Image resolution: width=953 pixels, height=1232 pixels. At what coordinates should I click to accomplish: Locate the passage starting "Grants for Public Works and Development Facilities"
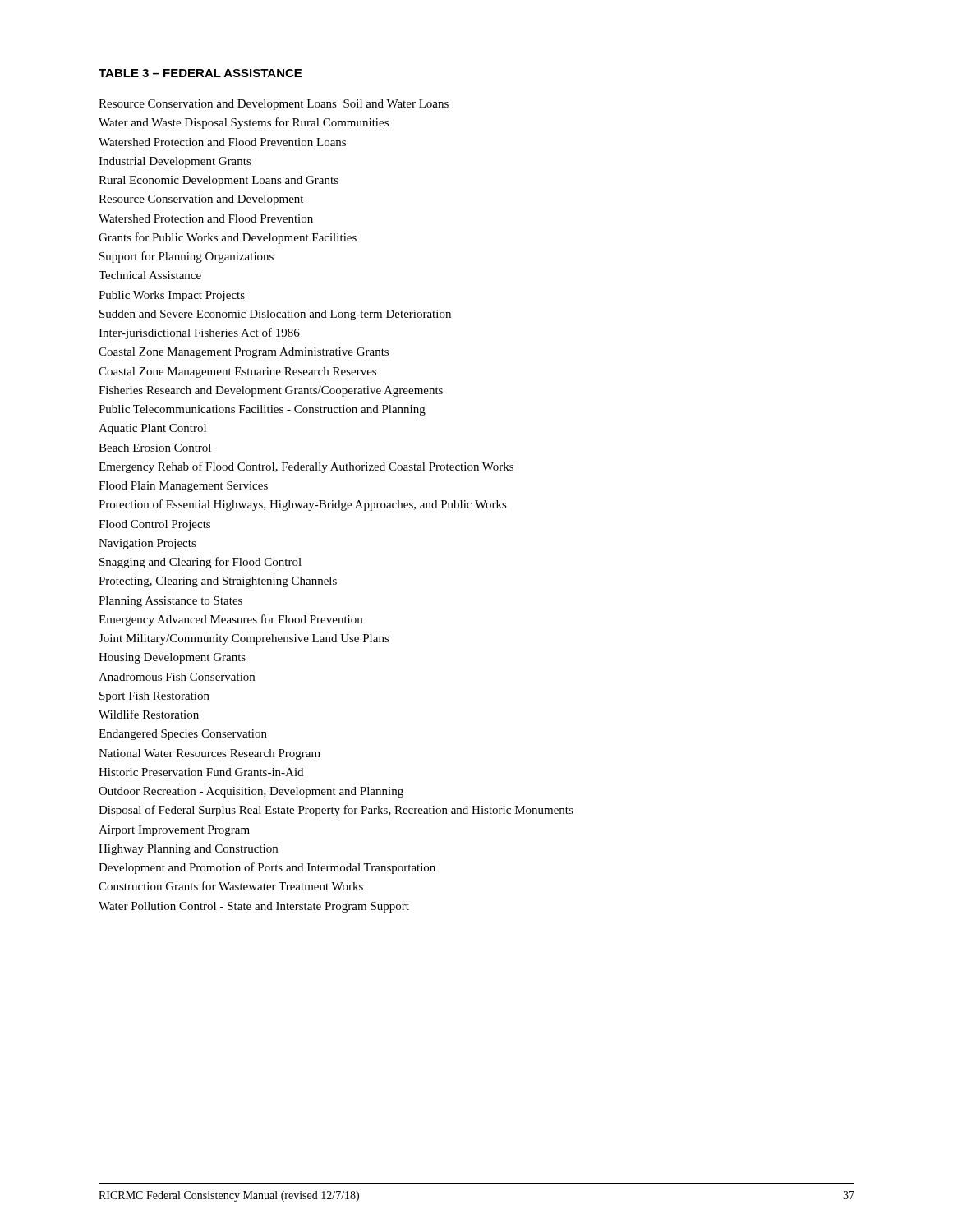pos(228,237)
